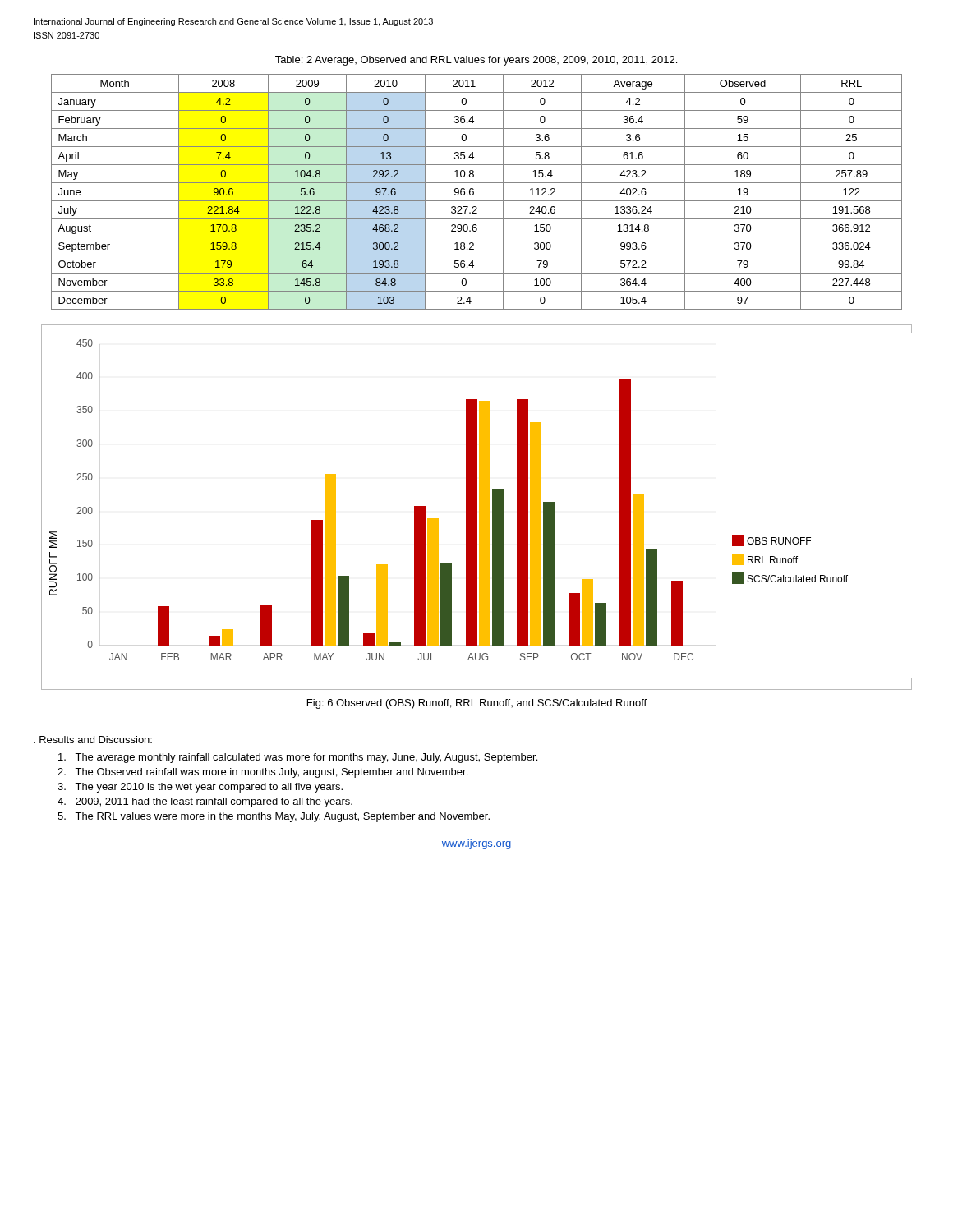Select the grouped bar chart
Image resolution: width=953 pixels, height=1232 pixels.
tap(476, 507)
